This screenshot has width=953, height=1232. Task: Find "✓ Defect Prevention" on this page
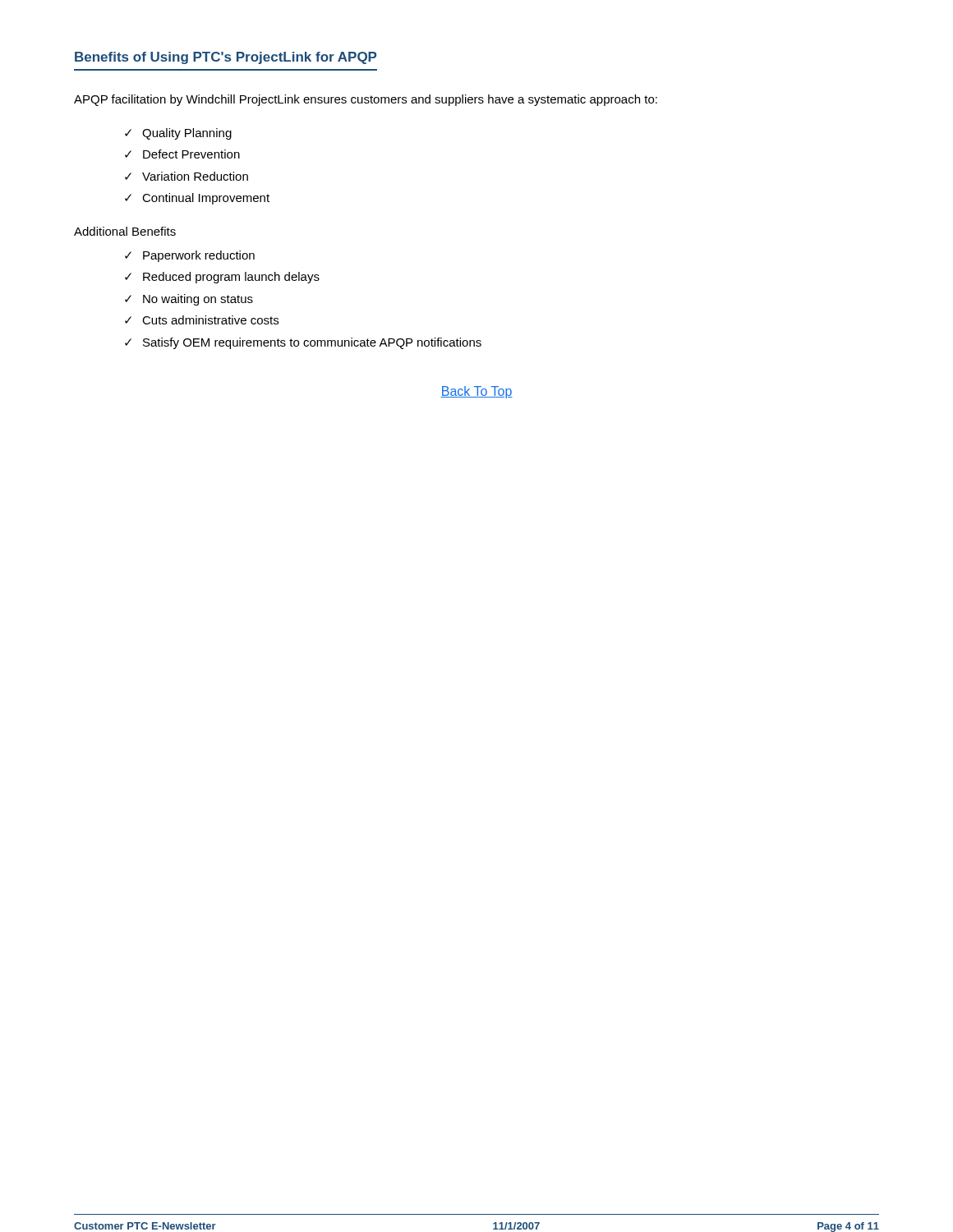point(182,155)
